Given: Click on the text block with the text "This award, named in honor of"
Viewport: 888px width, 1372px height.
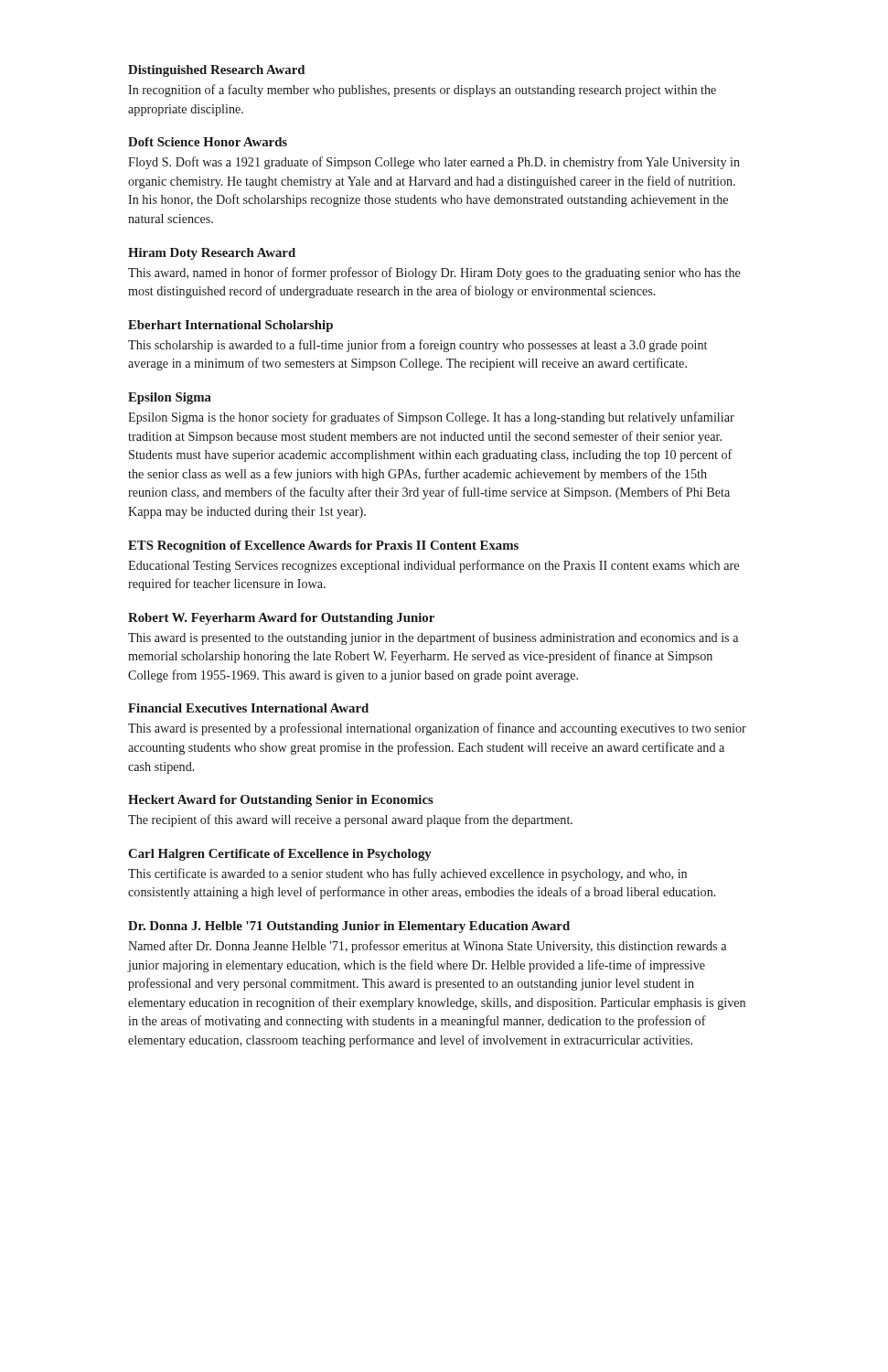Looking at the screenshot, I should [434, 282].
